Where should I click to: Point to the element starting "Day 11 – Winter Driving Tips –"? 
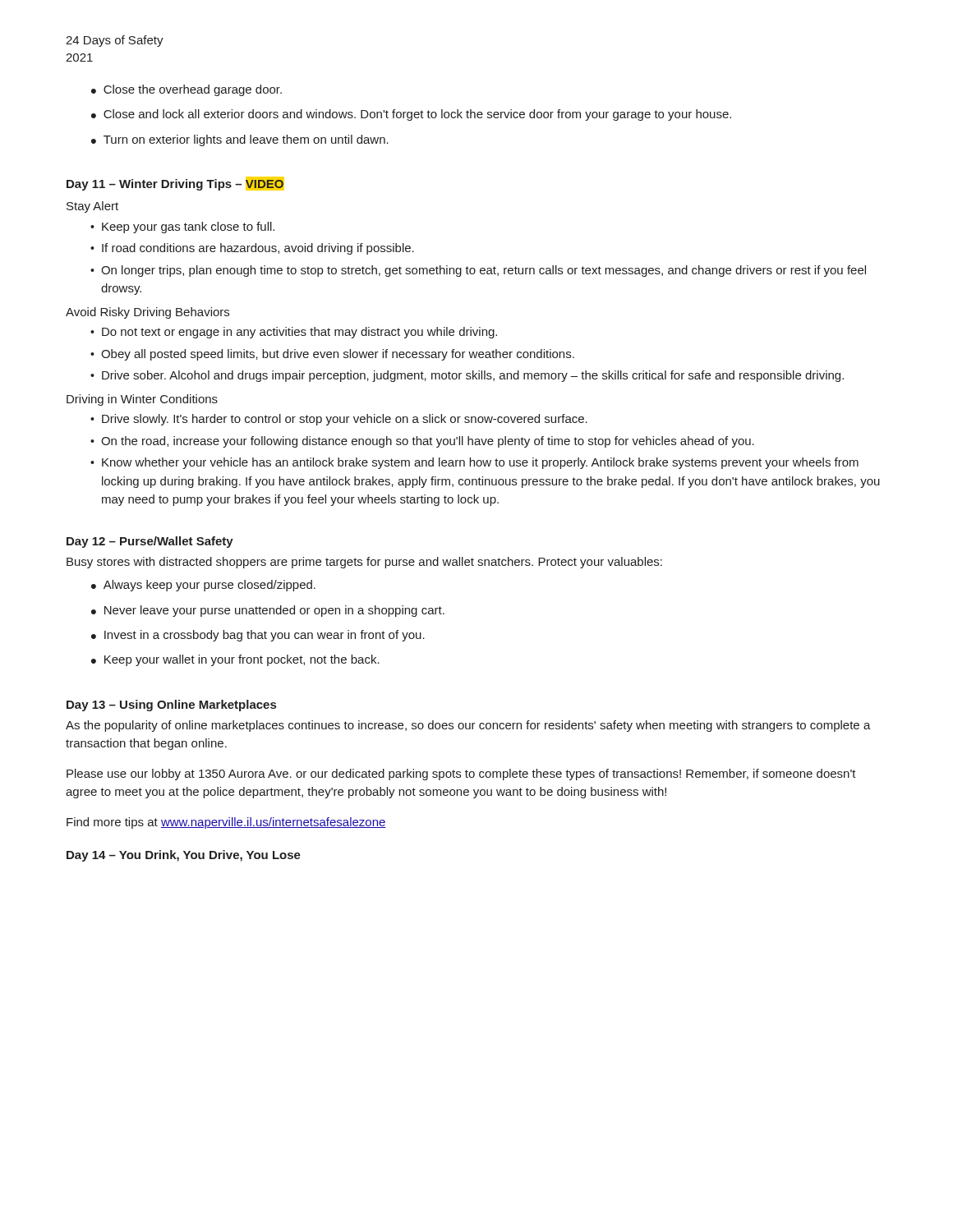pyautogui.click(x=175, y=184)
